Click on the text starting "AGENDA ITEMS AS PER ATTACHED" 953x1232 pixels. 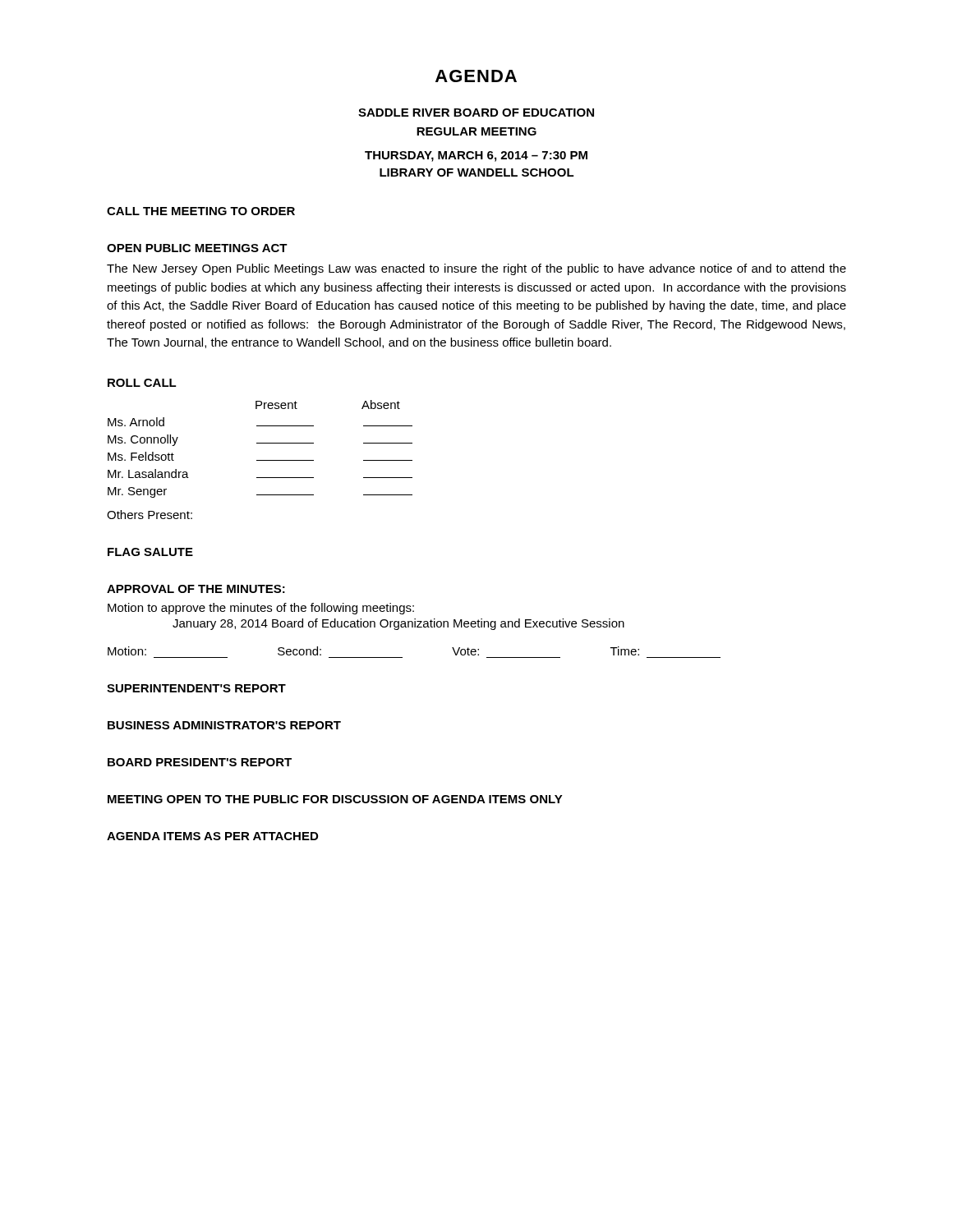(213, 836)
